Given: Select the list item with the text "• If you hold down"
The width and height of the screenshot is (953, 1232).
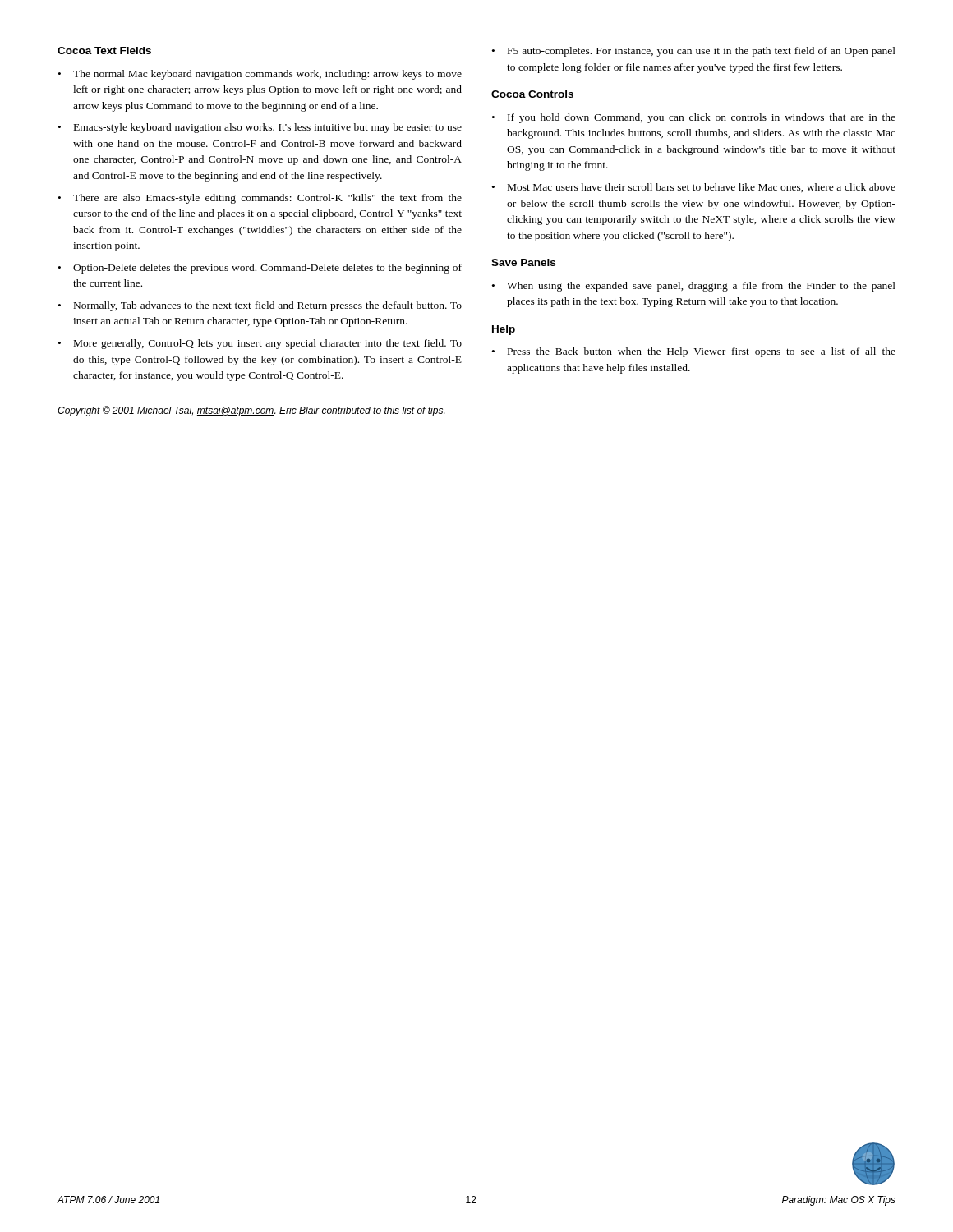Looking at the screenshot, I should click(x=693, y=141).
